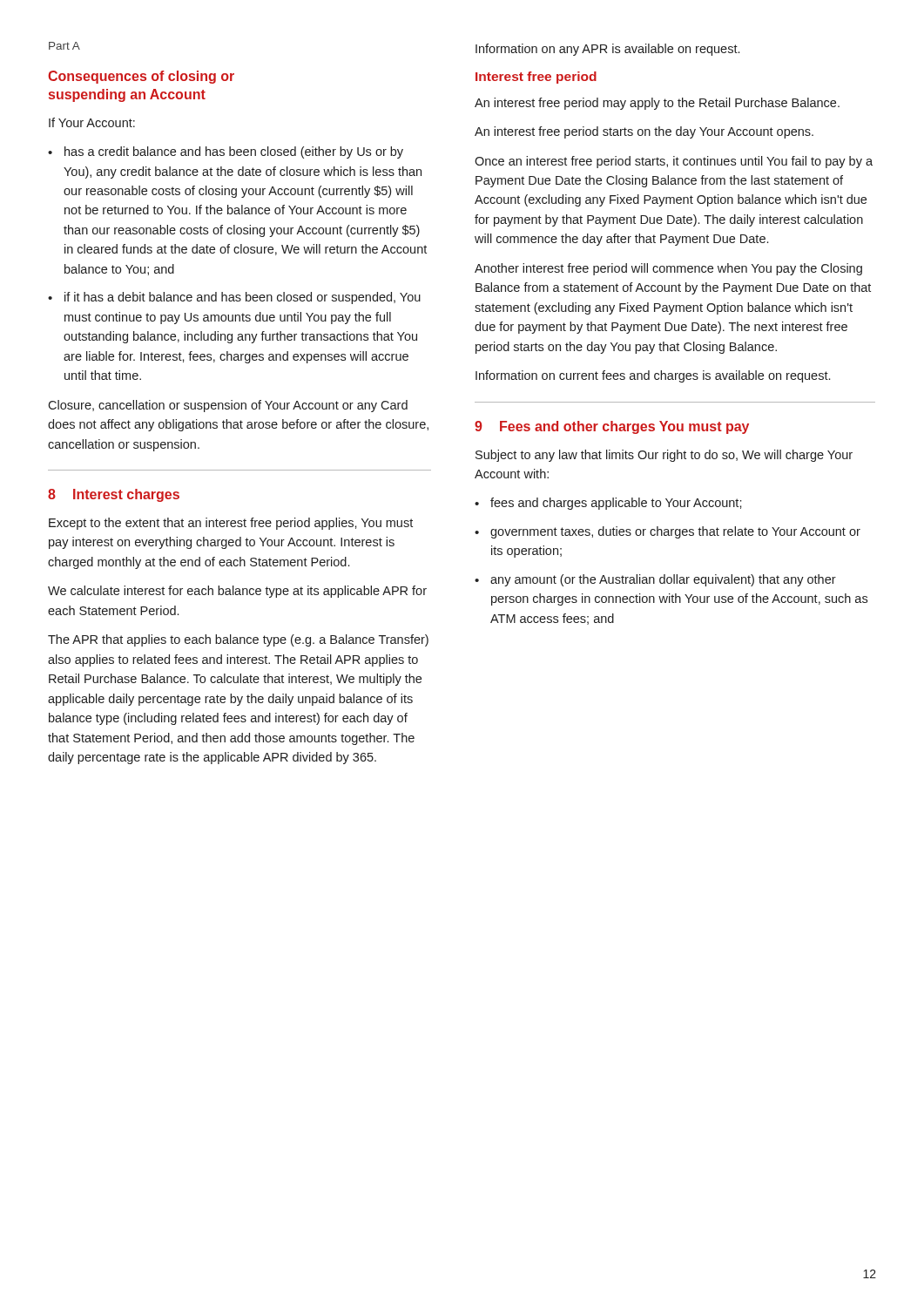Select the section header containing "8Interest charges"
Viewport: 924px width, 1307px height.
click(114, 495)
